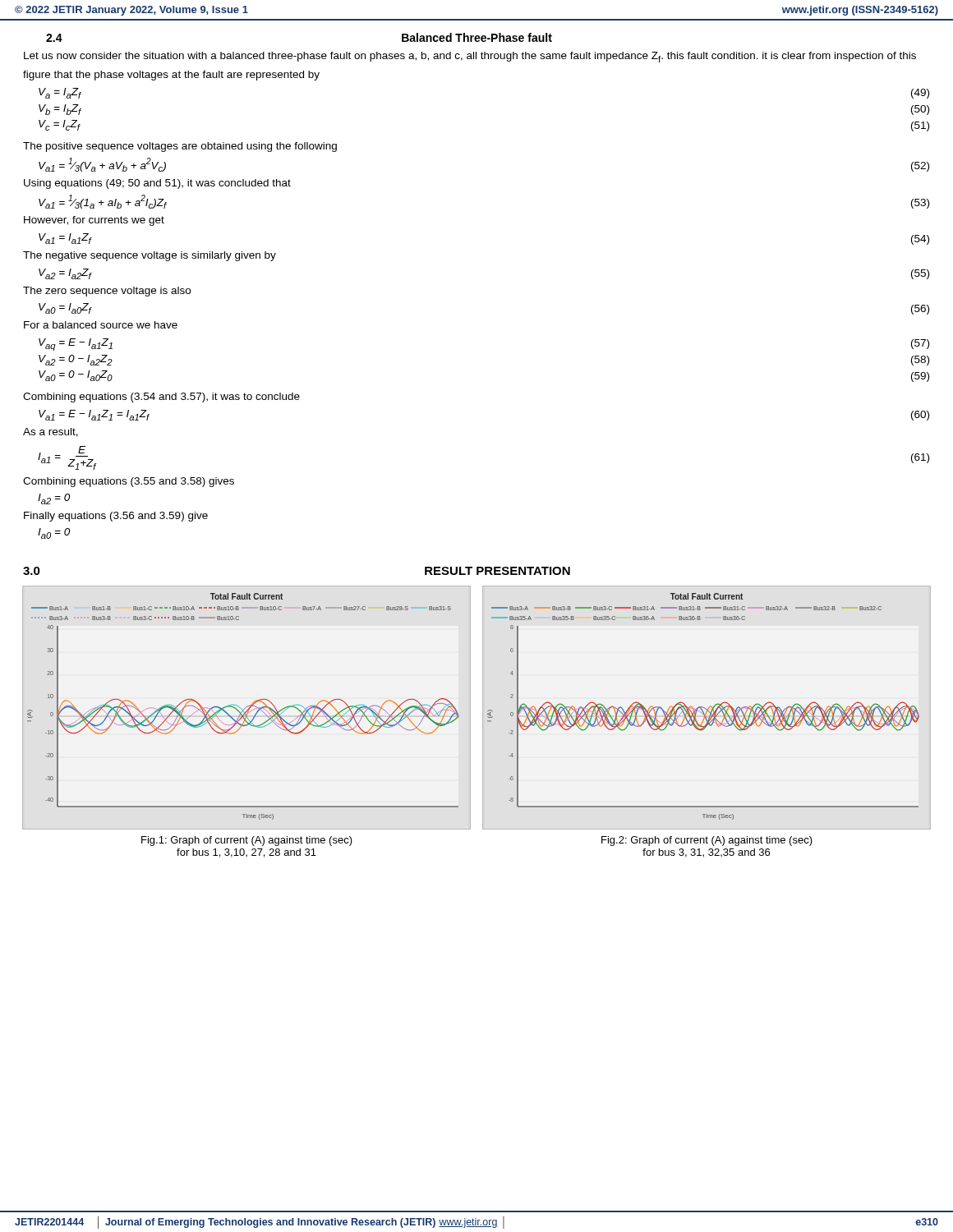The width and height of the screenshot is (953, 1232).
Task: Navigate to the text block starting "For a balanced source we"
Action: click(100, 325)
